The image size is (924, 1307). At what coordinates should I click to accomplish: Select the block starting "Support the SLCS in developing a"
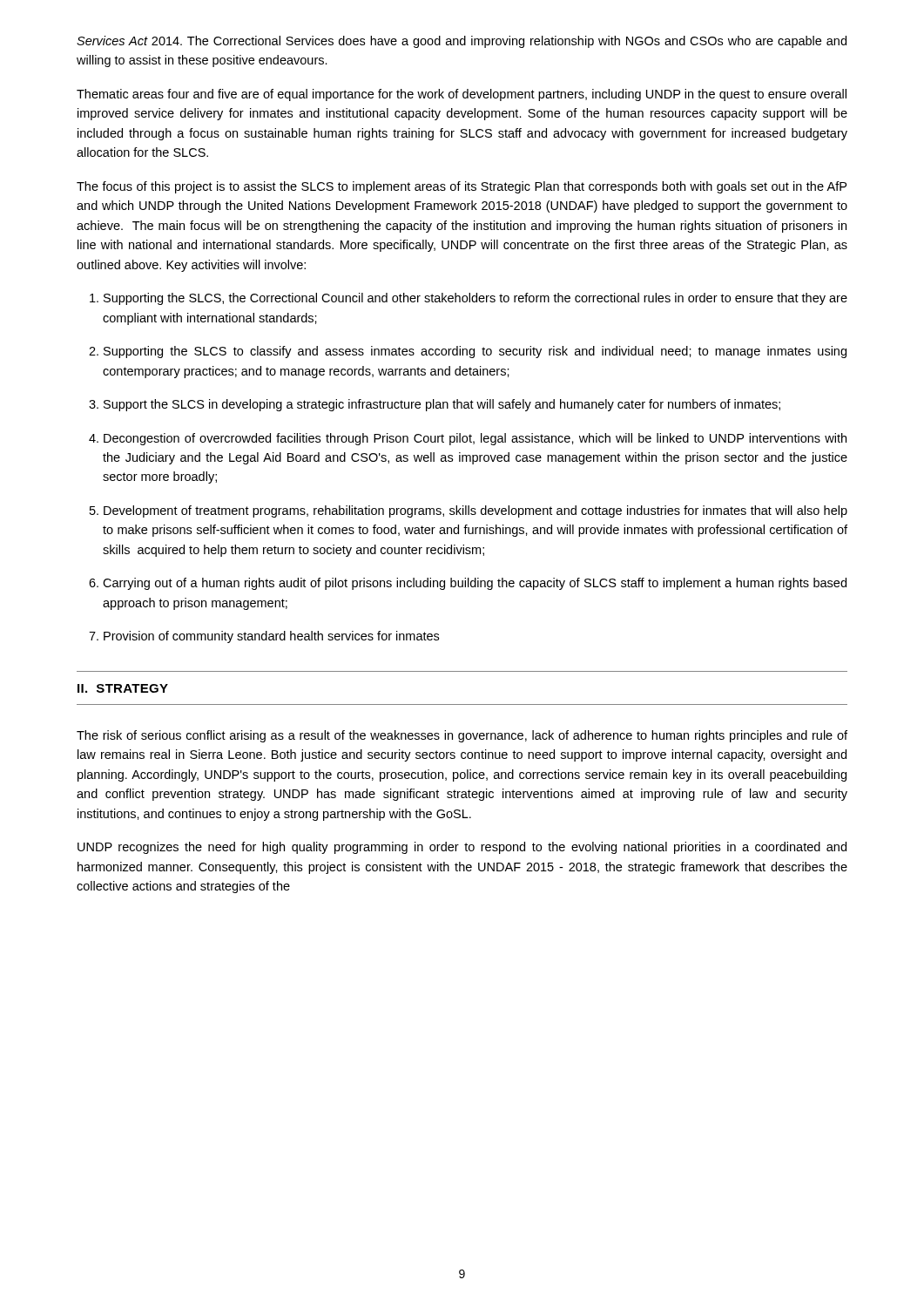click(462, 405)
